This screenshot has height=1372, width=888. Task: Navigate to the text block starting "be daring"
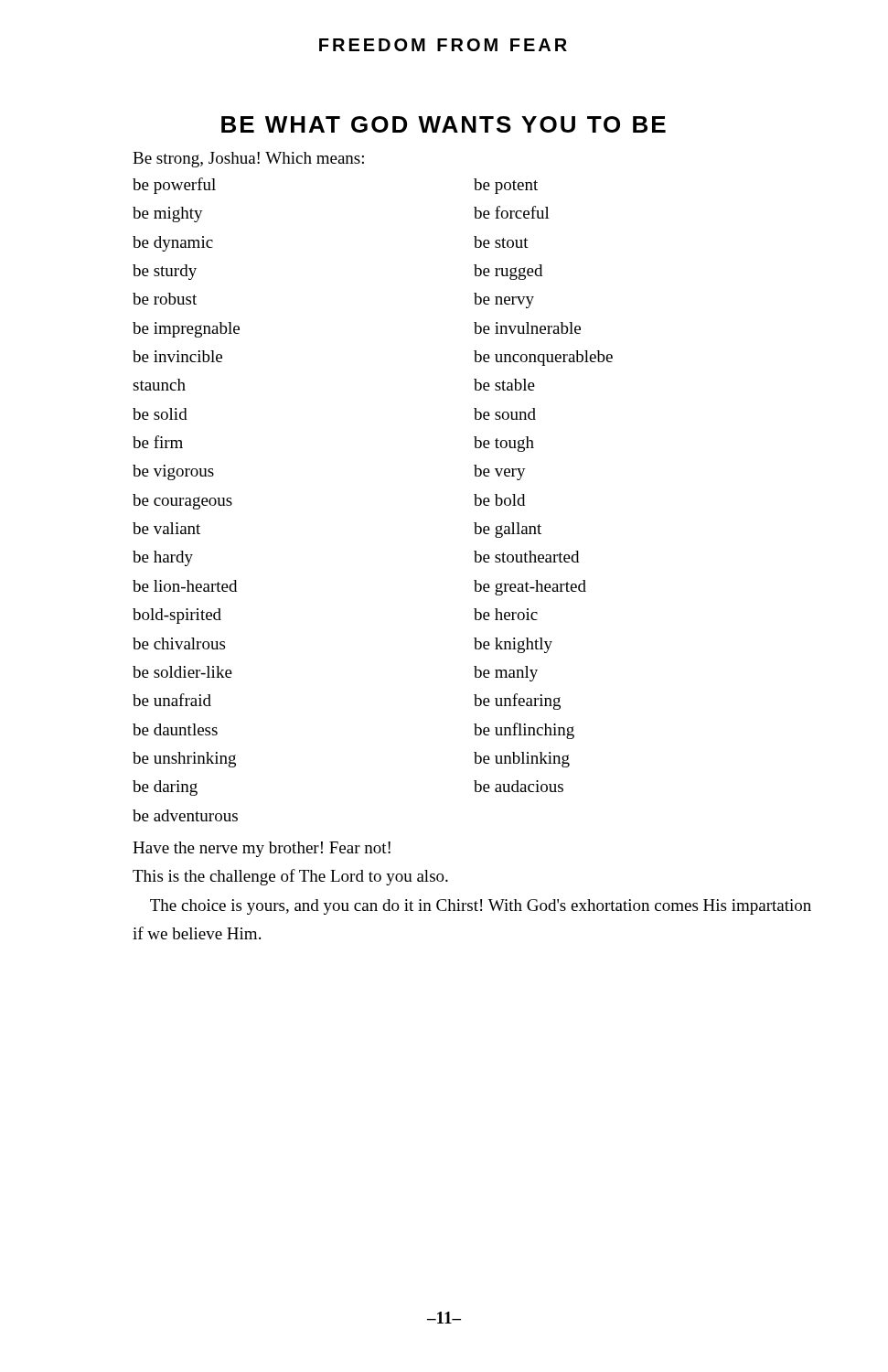pos(165,786)
